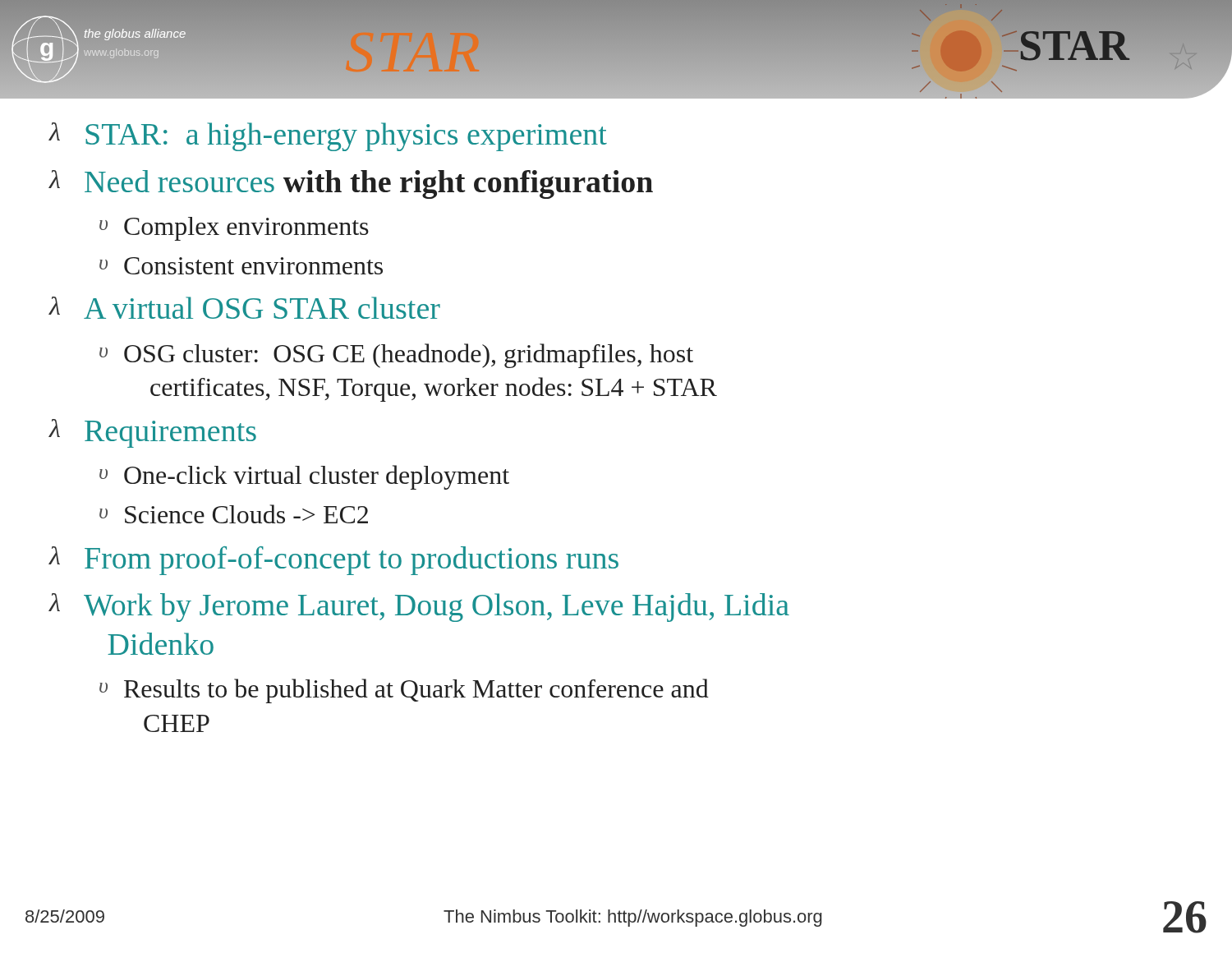
Task: Locate the region starting "υ Complex environments"
Action: 234,227
